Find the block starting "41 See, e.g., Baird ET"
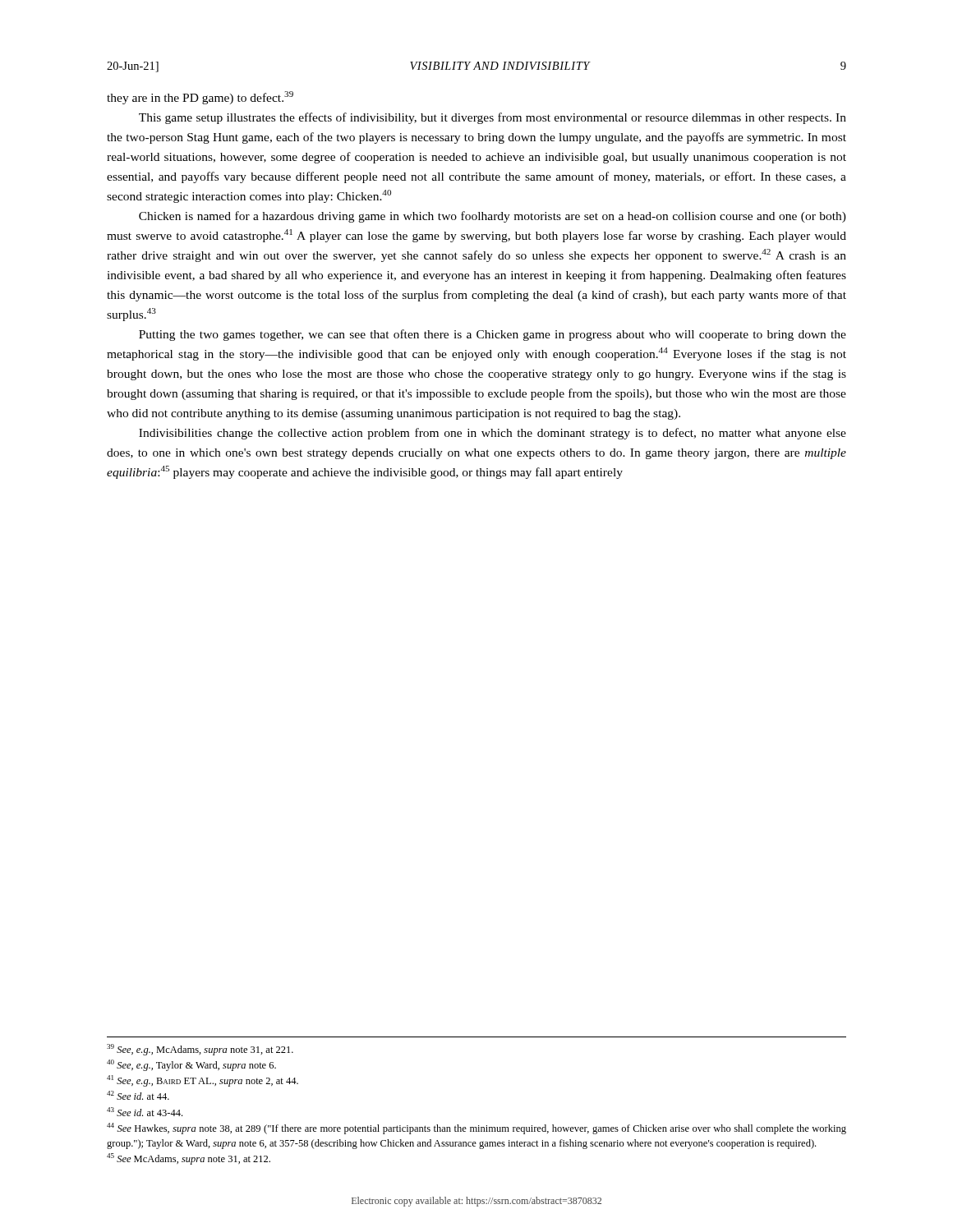The width and height of the screenshot is (953, 1232). (203, 1080)
